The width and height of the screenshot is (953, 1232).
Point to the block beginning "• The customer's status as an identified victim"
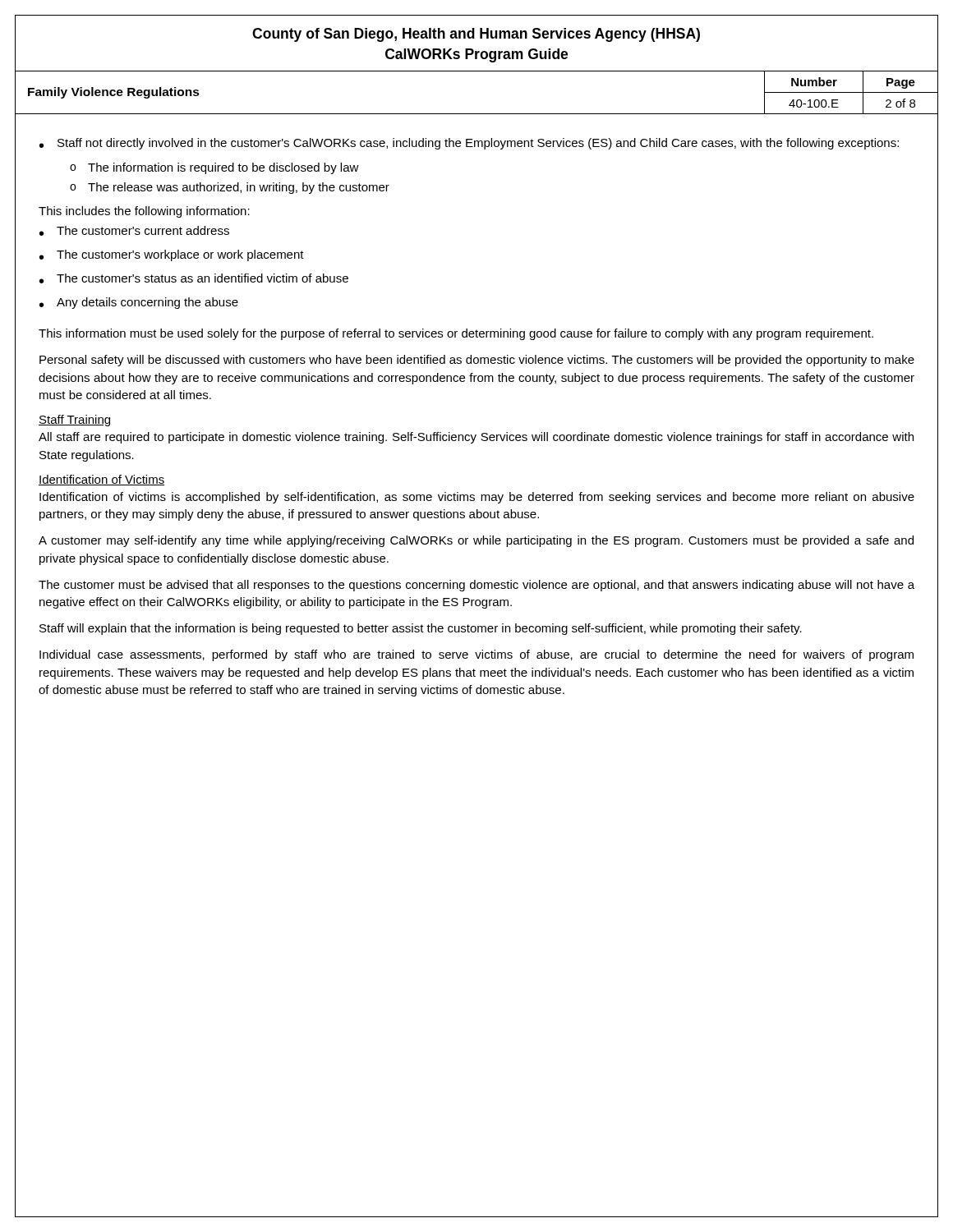click(x=194, y=278)
